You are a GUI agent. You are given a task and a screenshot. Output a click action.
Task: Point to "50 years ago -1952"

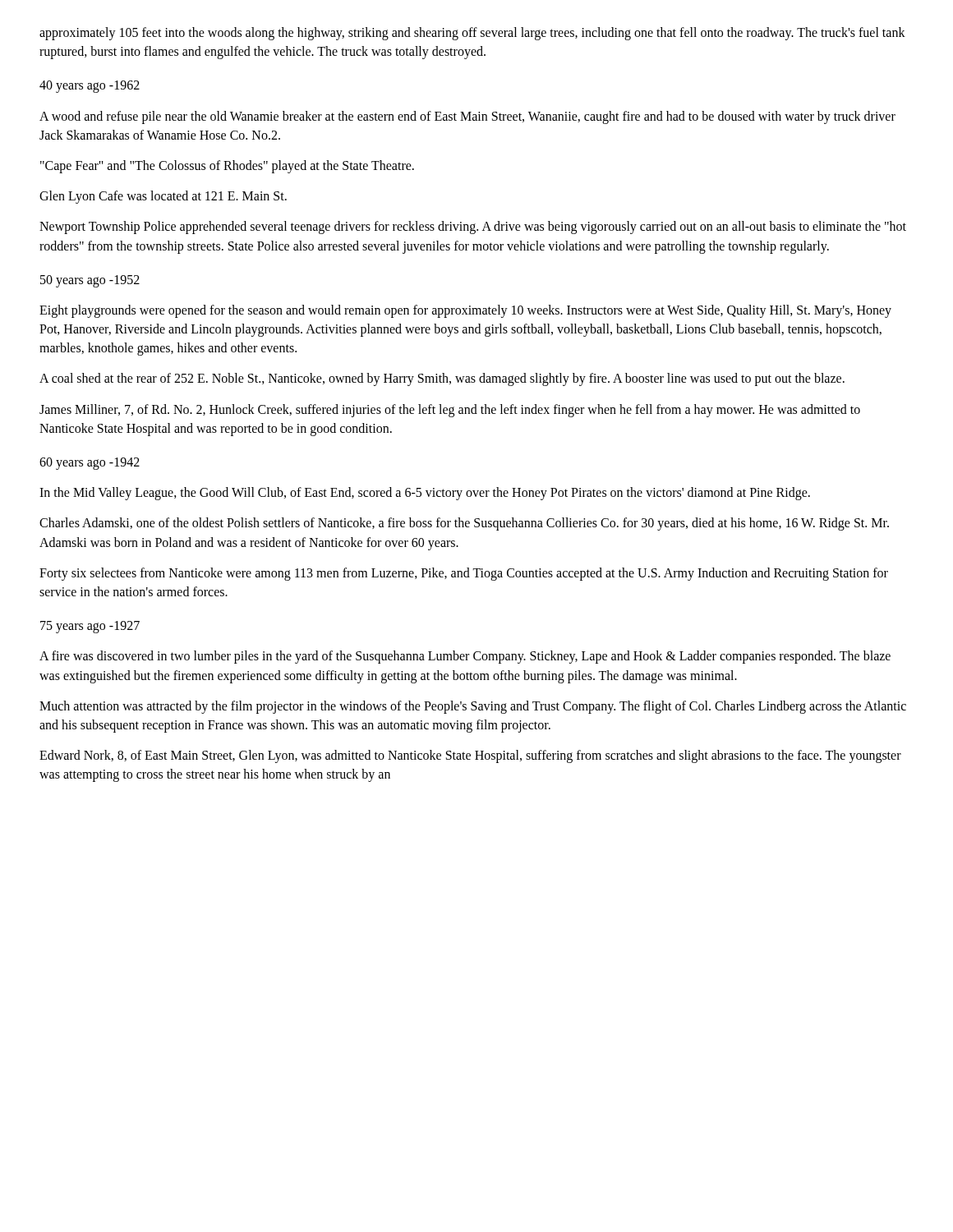pyautogui.click(x=90, y=279)
